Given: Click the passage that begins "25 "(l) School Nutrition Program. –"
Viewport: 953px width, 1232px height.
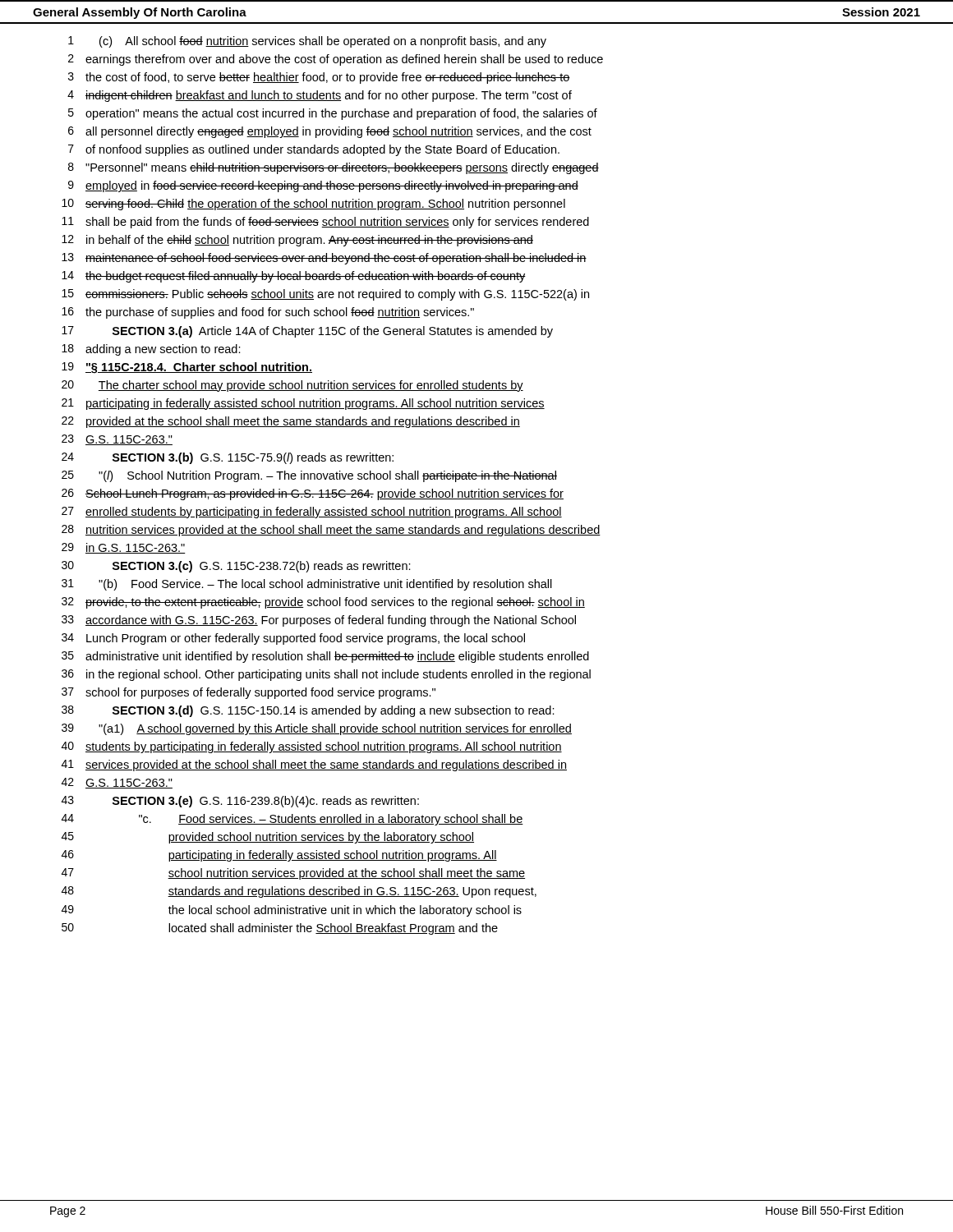Looking at the screenshot, I should (x=476, y=512).
